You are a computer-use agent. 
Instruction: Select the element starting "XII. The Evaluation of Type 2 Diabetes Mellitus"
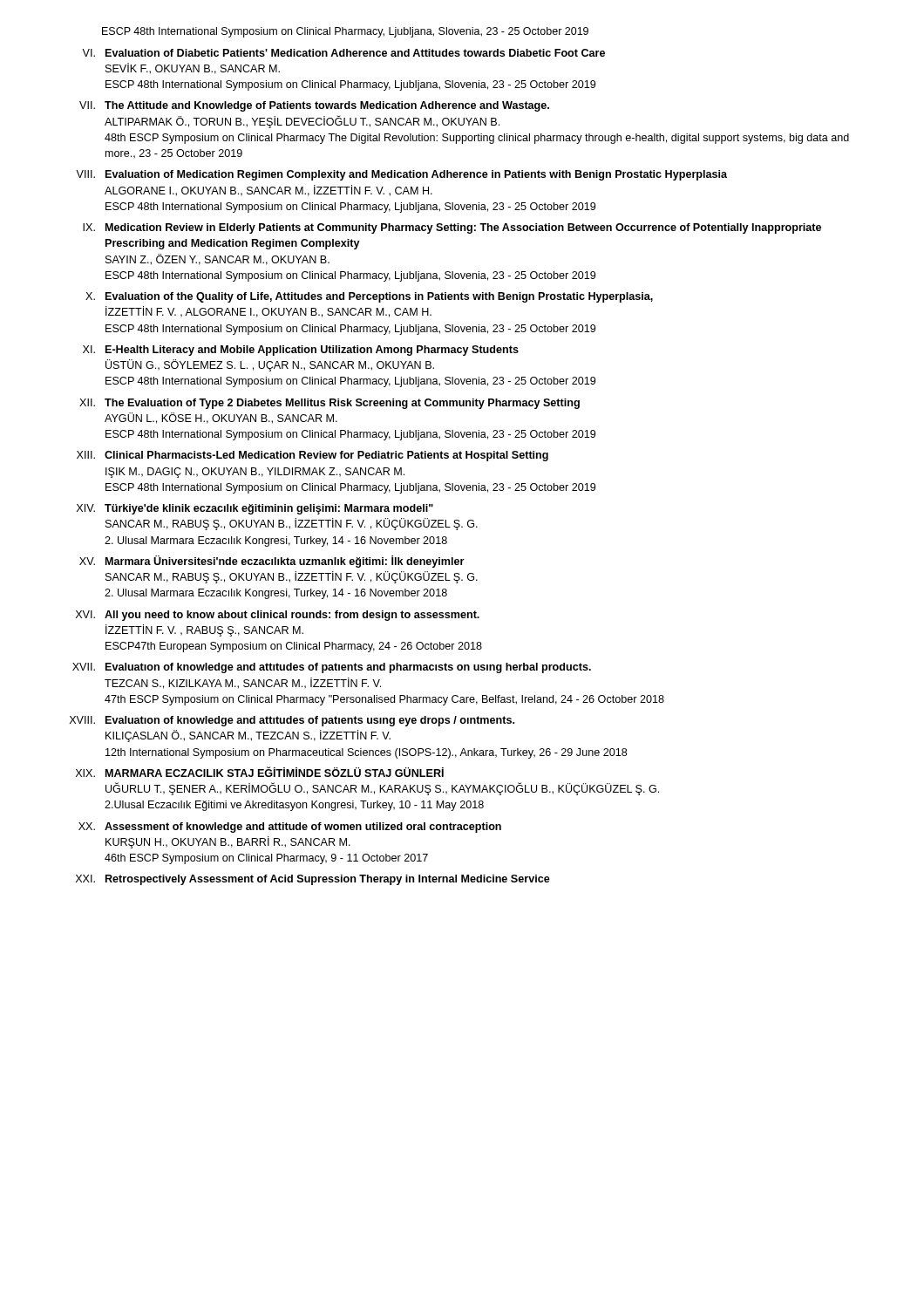point(330,404)
